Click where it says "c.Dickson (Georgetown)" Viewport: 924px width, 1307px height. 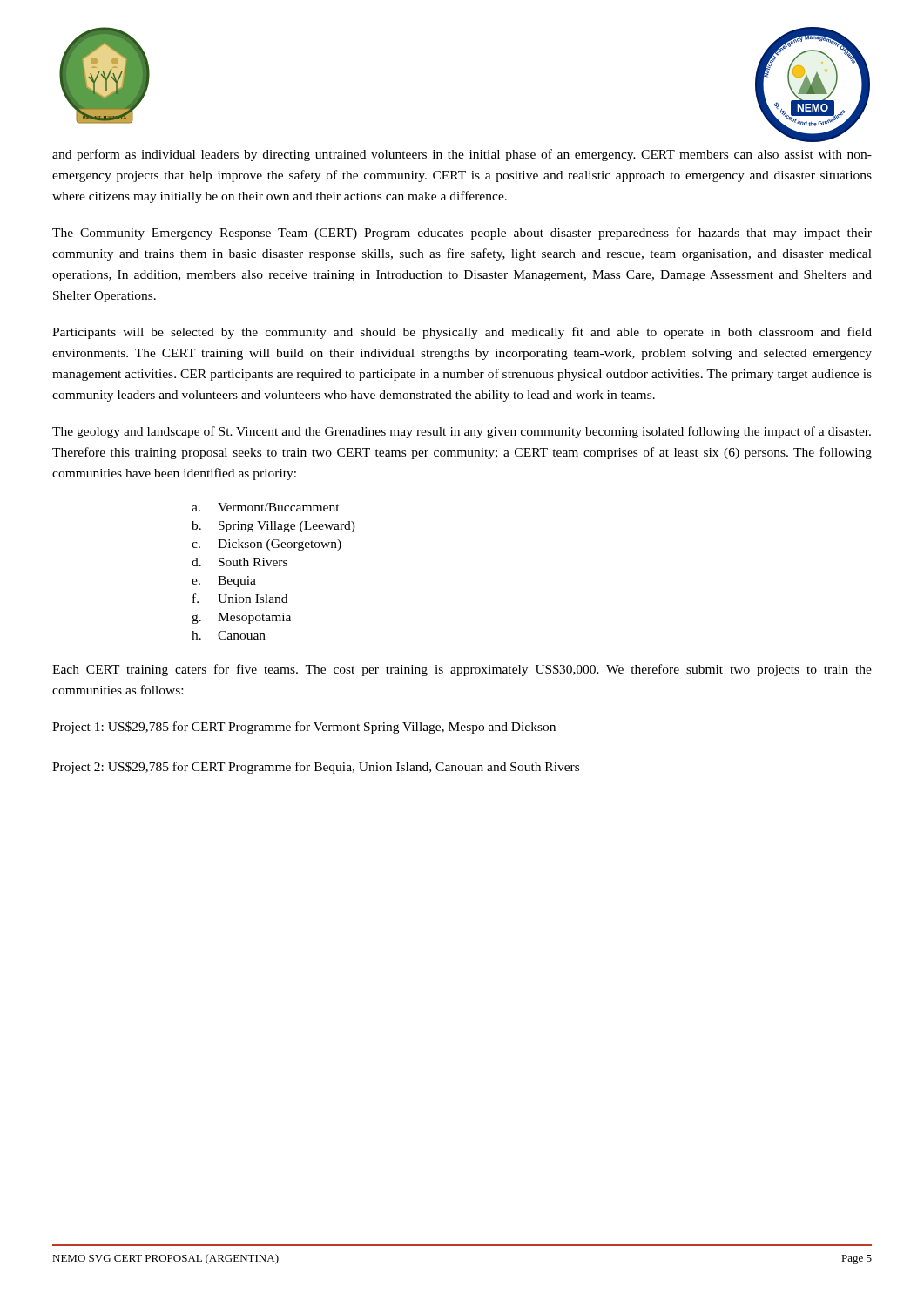[x=267, y=544]
